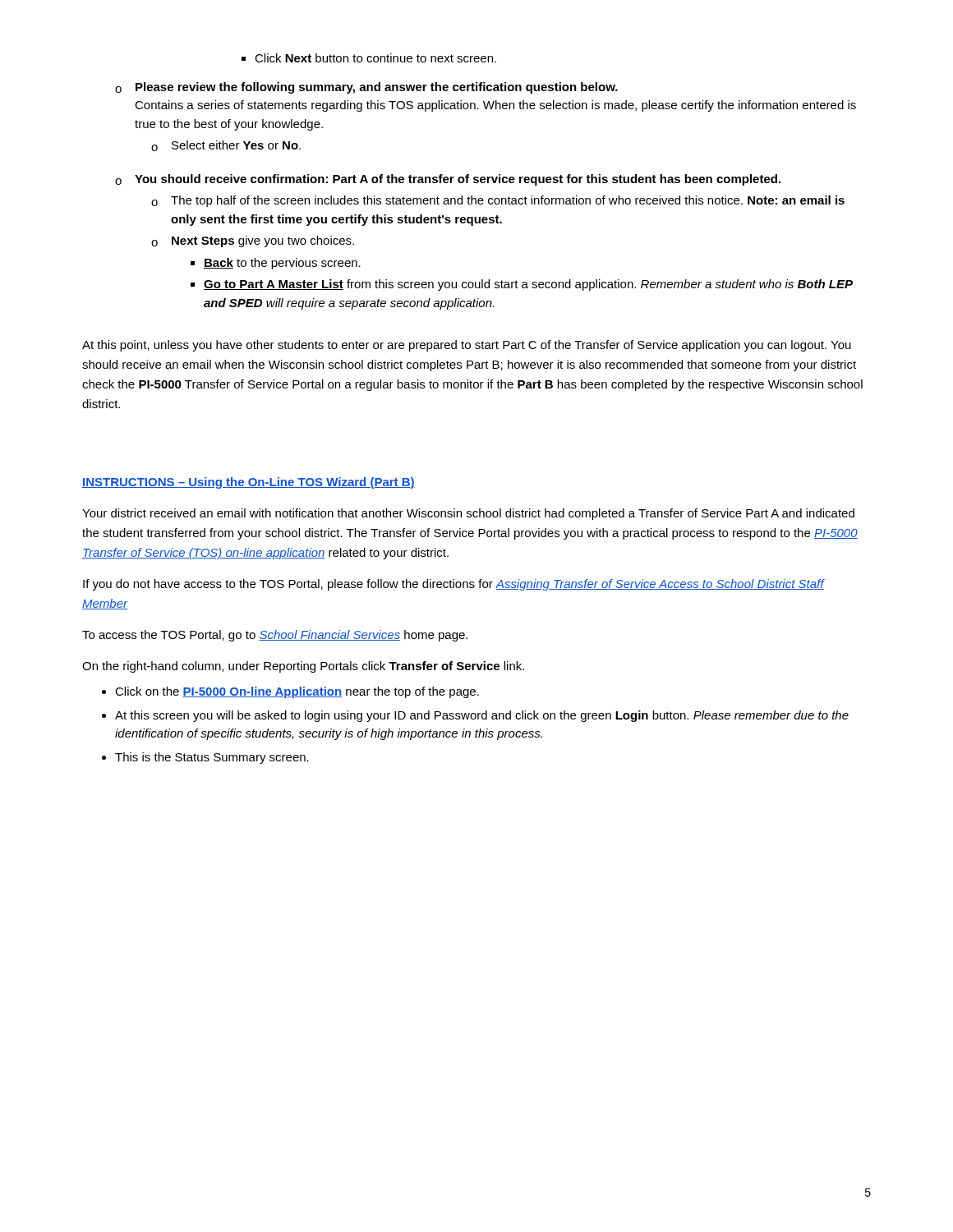Find the text block with the text "To access the TOS"
Image resolution: width=953 pixels, height=1232 pixels.
[x=275, y=634]
